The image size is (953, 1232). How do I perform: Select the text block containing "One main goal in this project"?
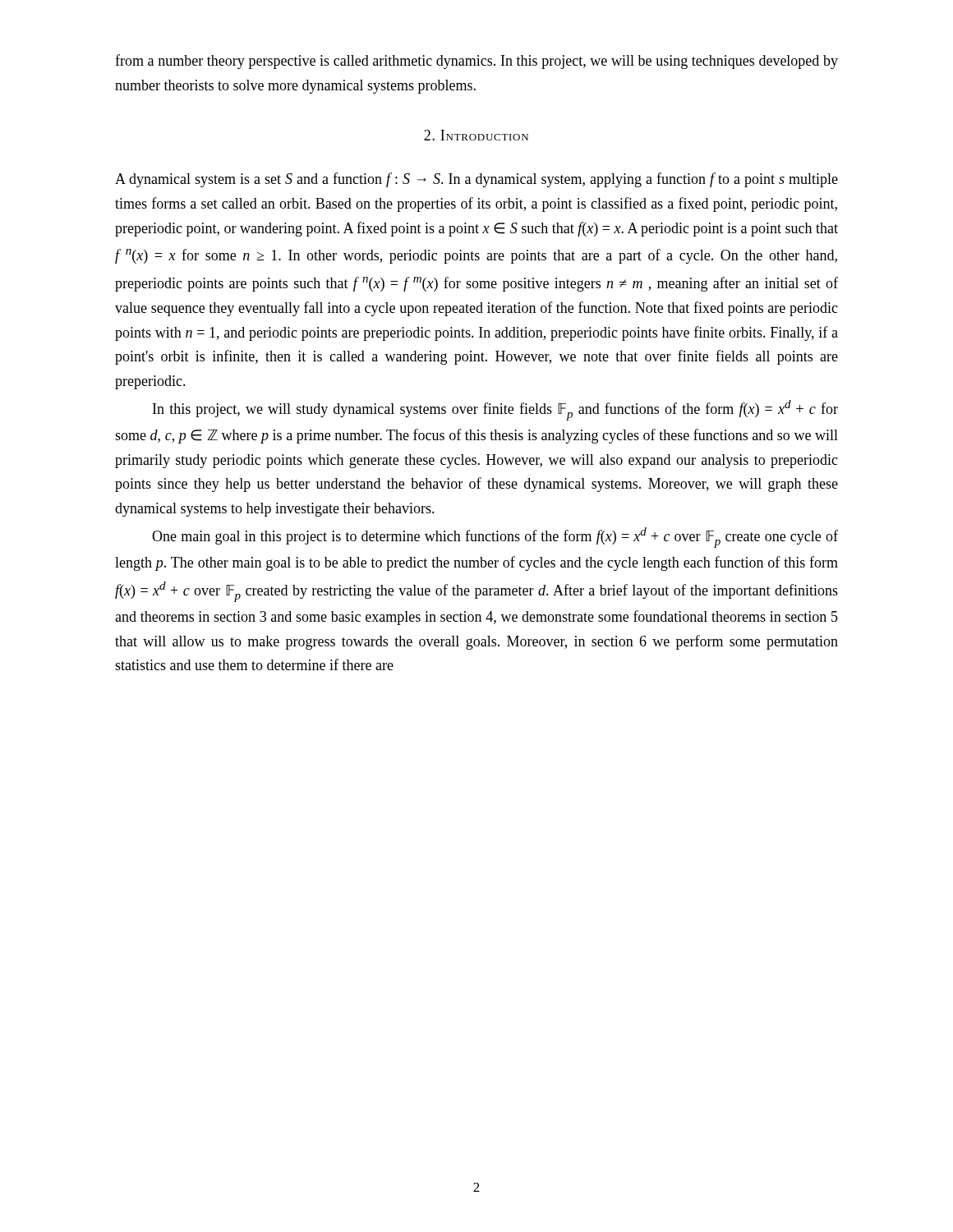tap(476, 600)
